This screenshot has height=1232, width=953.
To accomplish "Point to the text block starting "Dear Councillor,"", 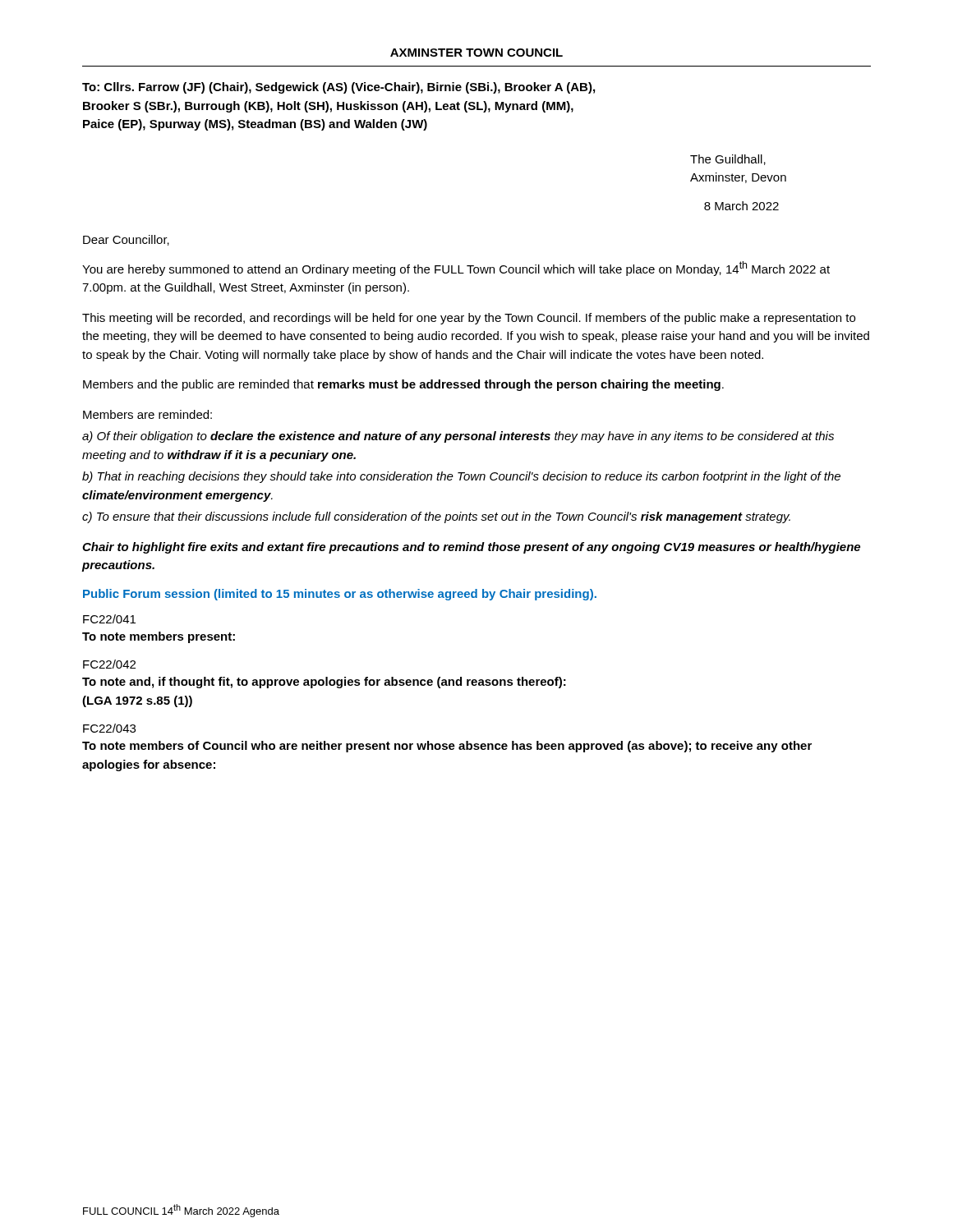I will coord(126,239).
